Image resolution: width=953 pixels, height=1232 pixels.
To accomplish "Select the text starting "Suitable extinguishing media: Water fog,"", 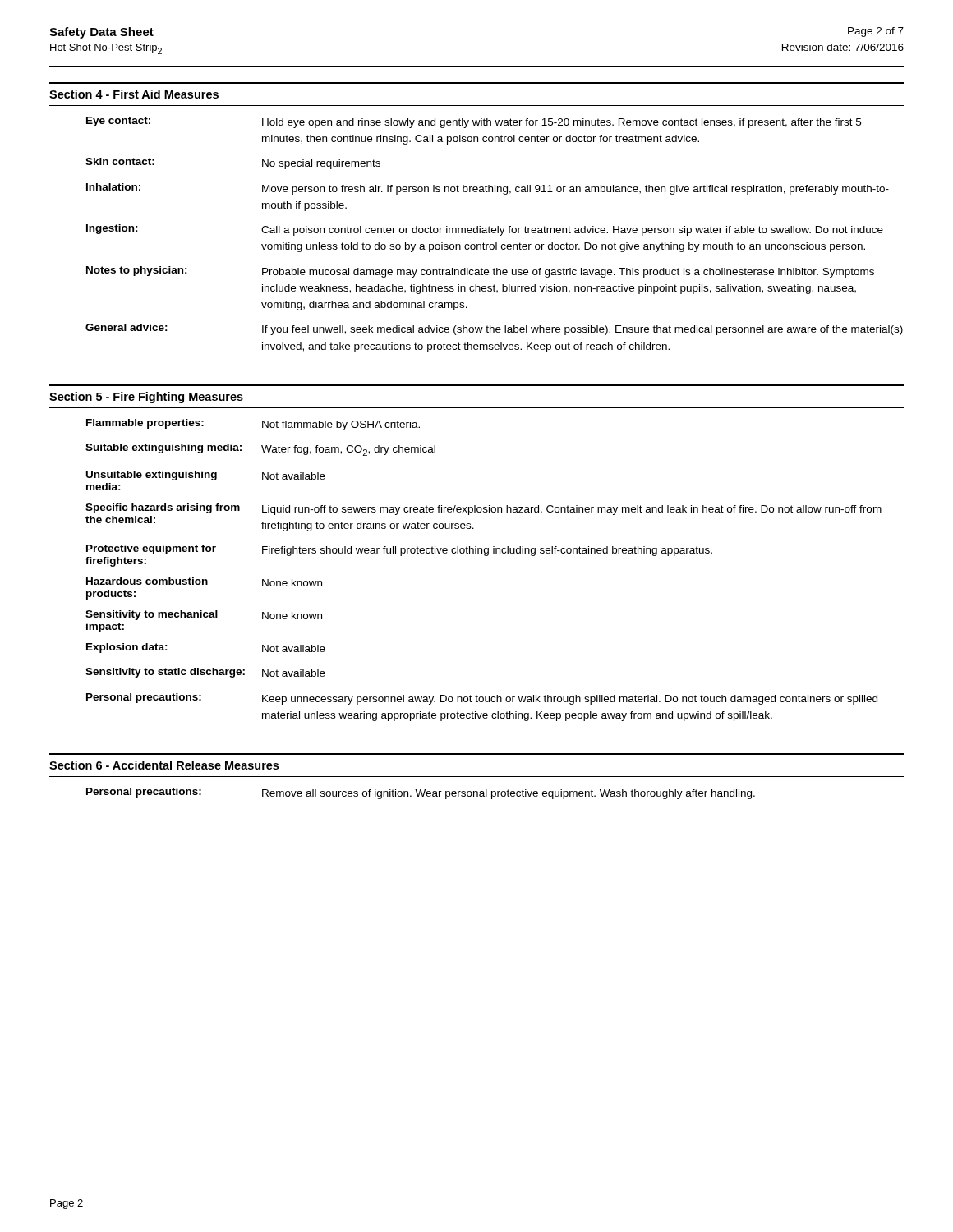I will click(260, 450).
